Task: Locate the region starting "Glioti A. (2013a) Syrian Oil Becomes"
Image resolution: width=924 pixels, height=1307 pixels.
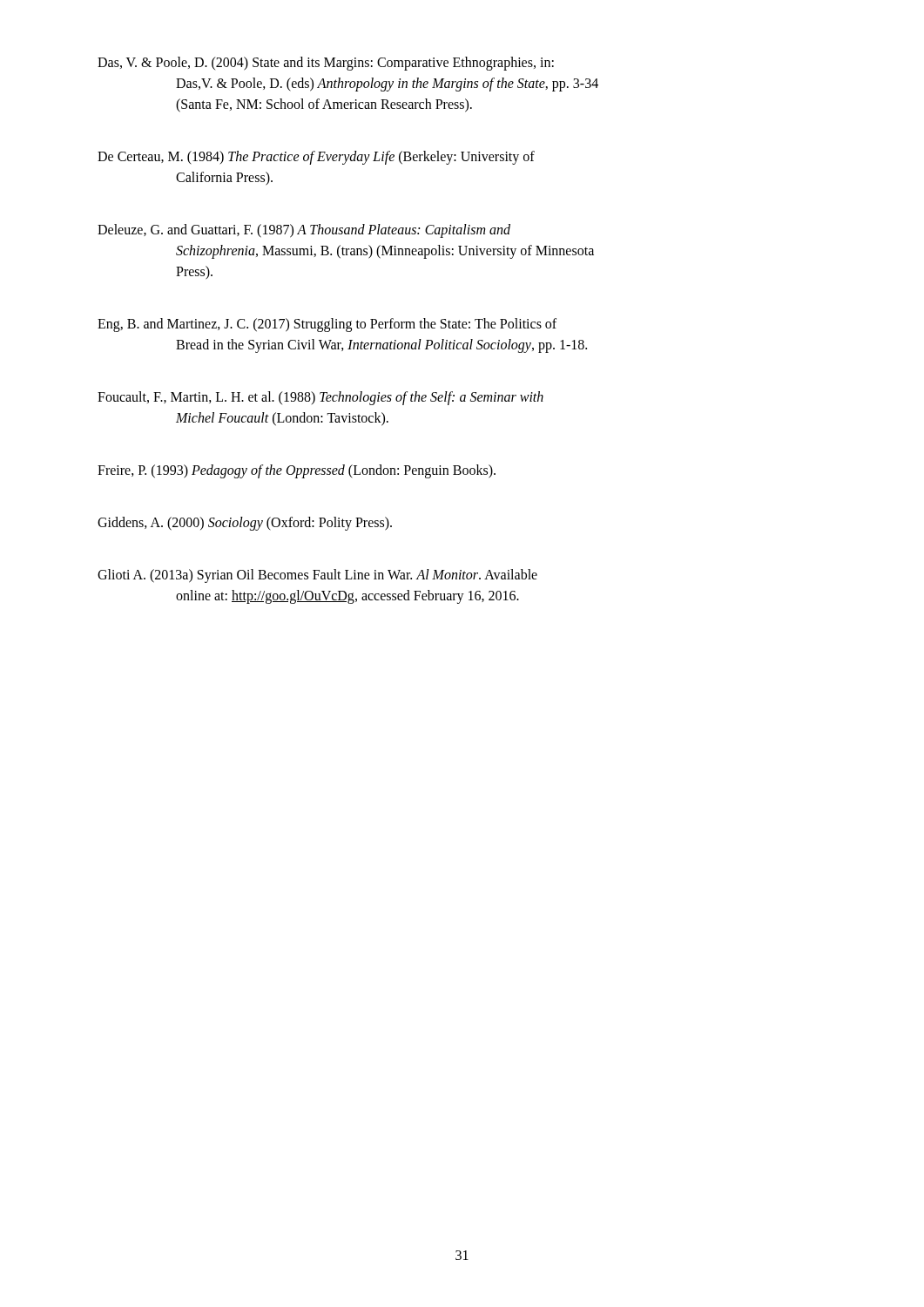Action: coord(462,586)
